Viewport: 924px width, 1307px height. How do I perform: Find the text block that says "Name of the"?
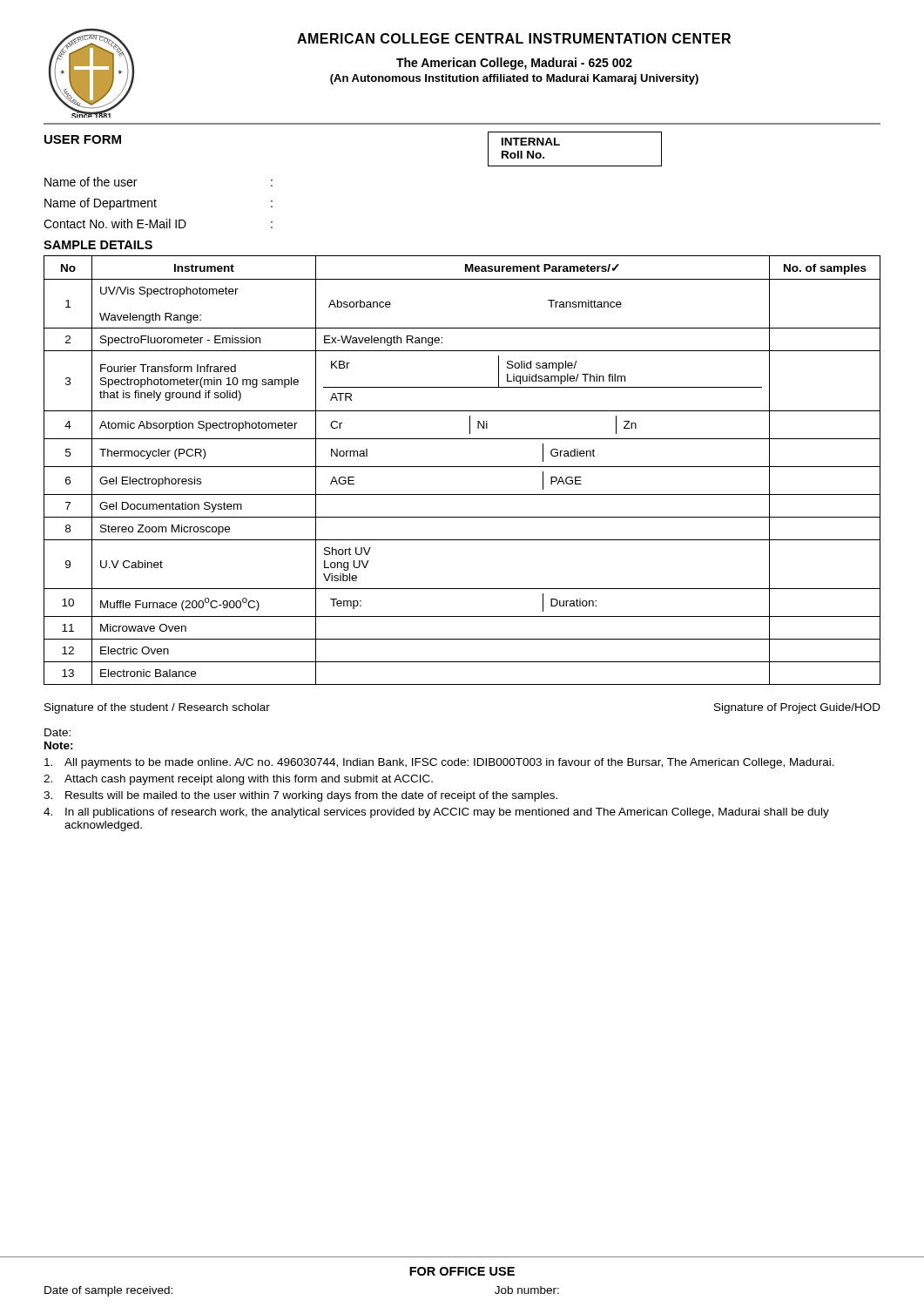[85, 182]
